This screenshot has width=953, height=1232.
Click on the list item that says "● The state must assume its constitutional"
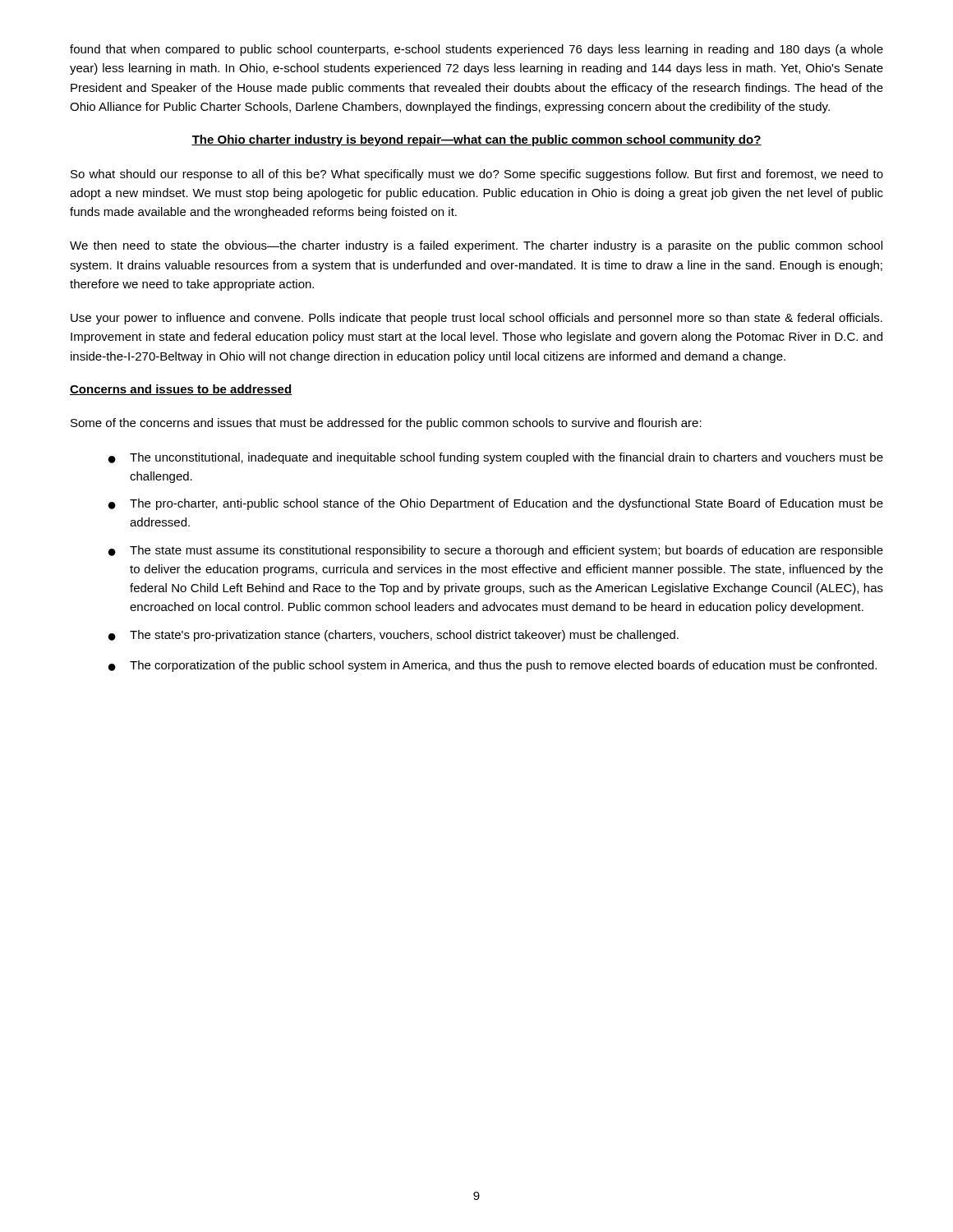(x=495, y=578)
